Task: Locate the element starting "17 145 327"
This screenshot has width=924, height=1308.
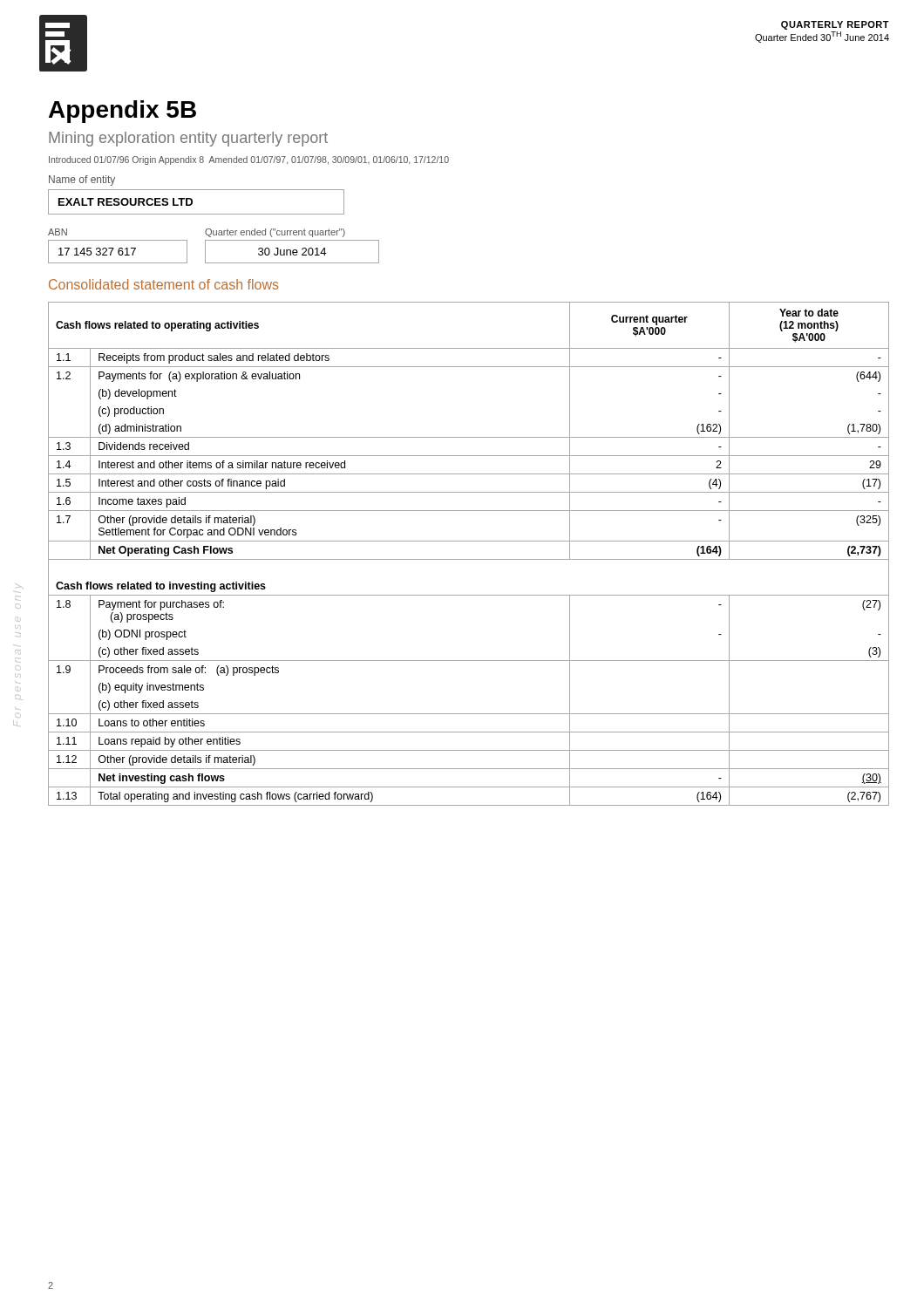Action: click(97, 252)
